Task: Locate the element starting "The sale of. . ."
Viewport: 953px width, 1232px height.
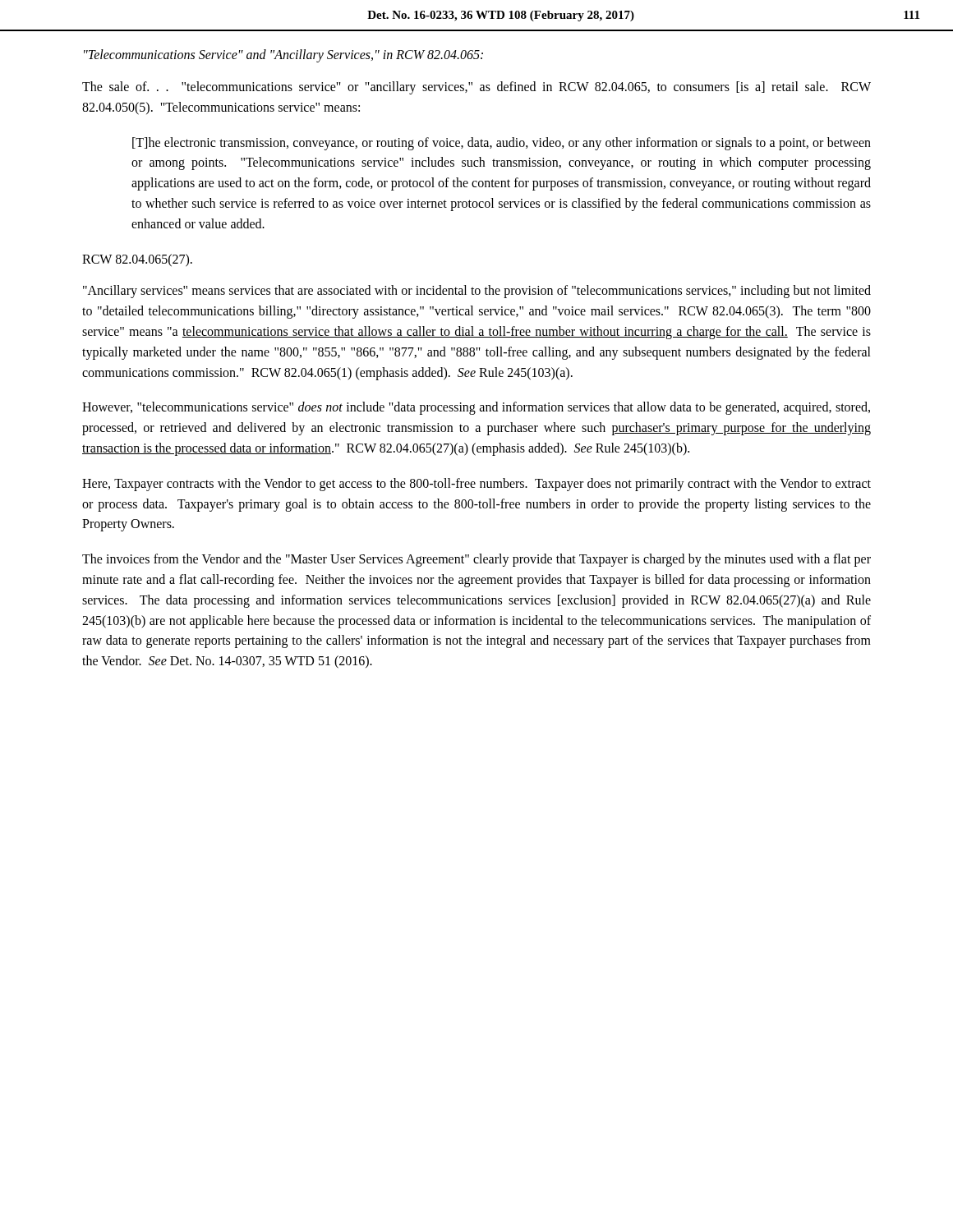Action: pyautogui.click(x=476, y=97)
